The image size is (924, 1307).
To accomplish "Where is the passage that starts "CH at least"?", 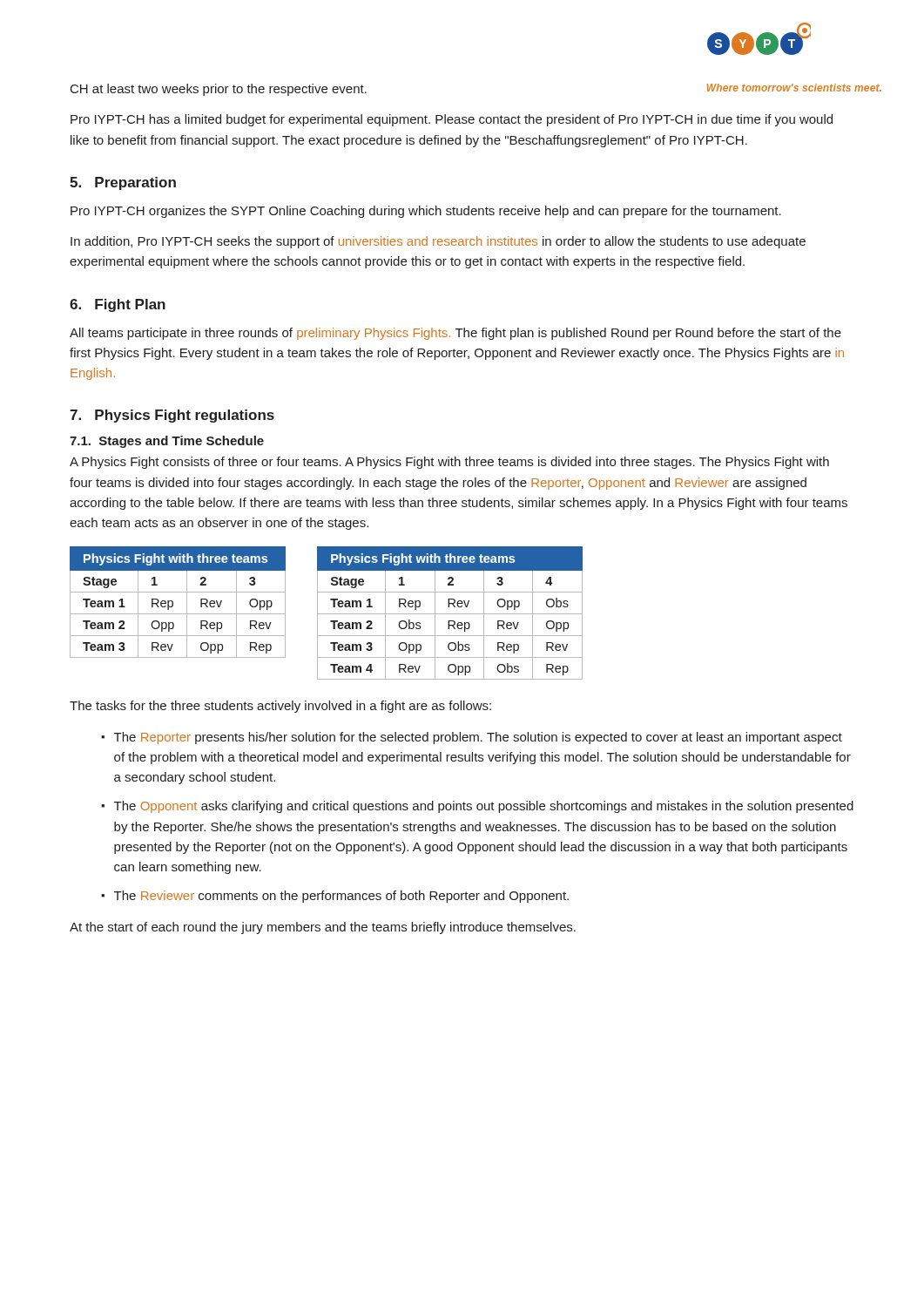I will tap(219, 88).
